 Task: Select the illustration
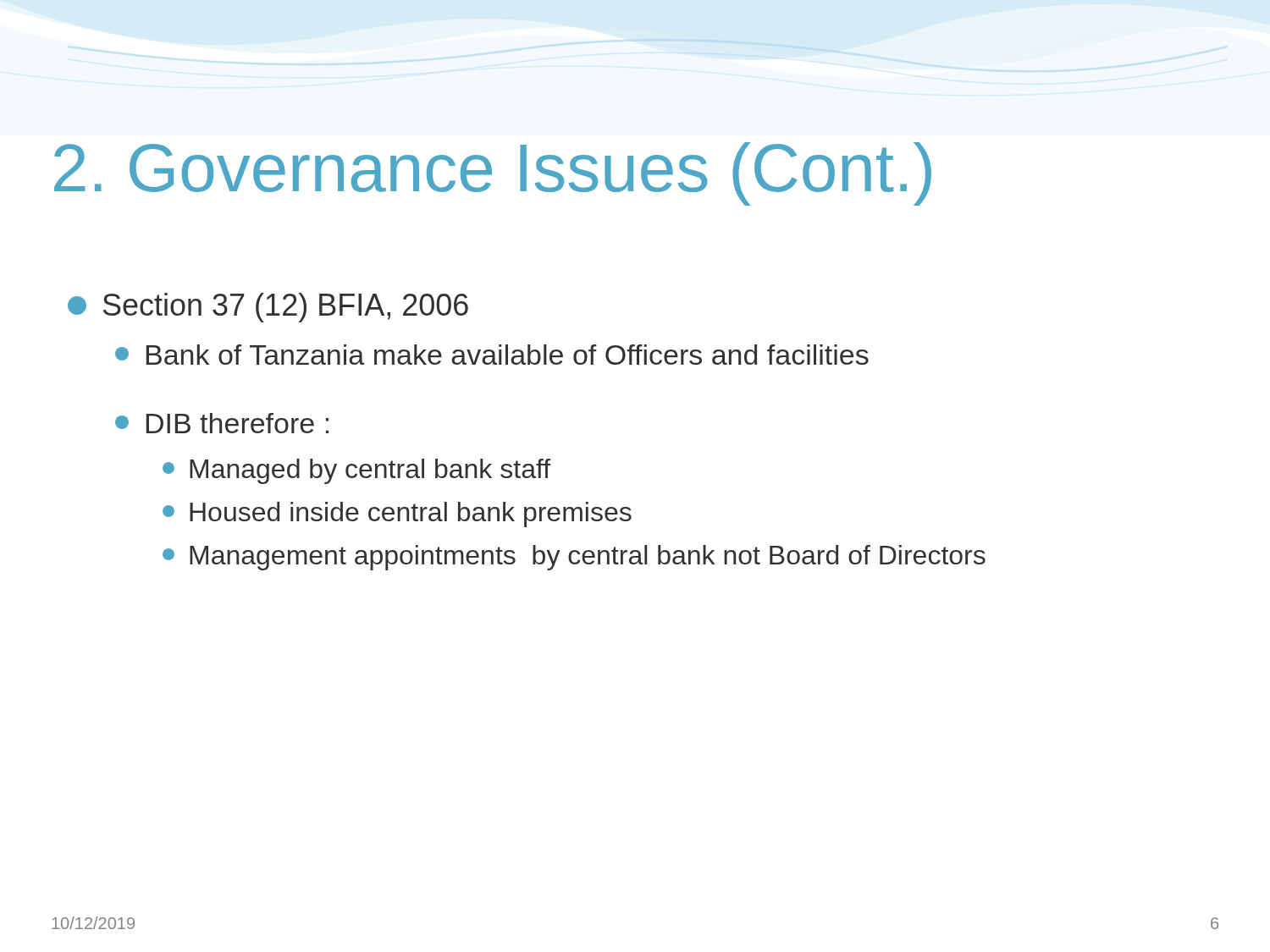tap(635, 68)
